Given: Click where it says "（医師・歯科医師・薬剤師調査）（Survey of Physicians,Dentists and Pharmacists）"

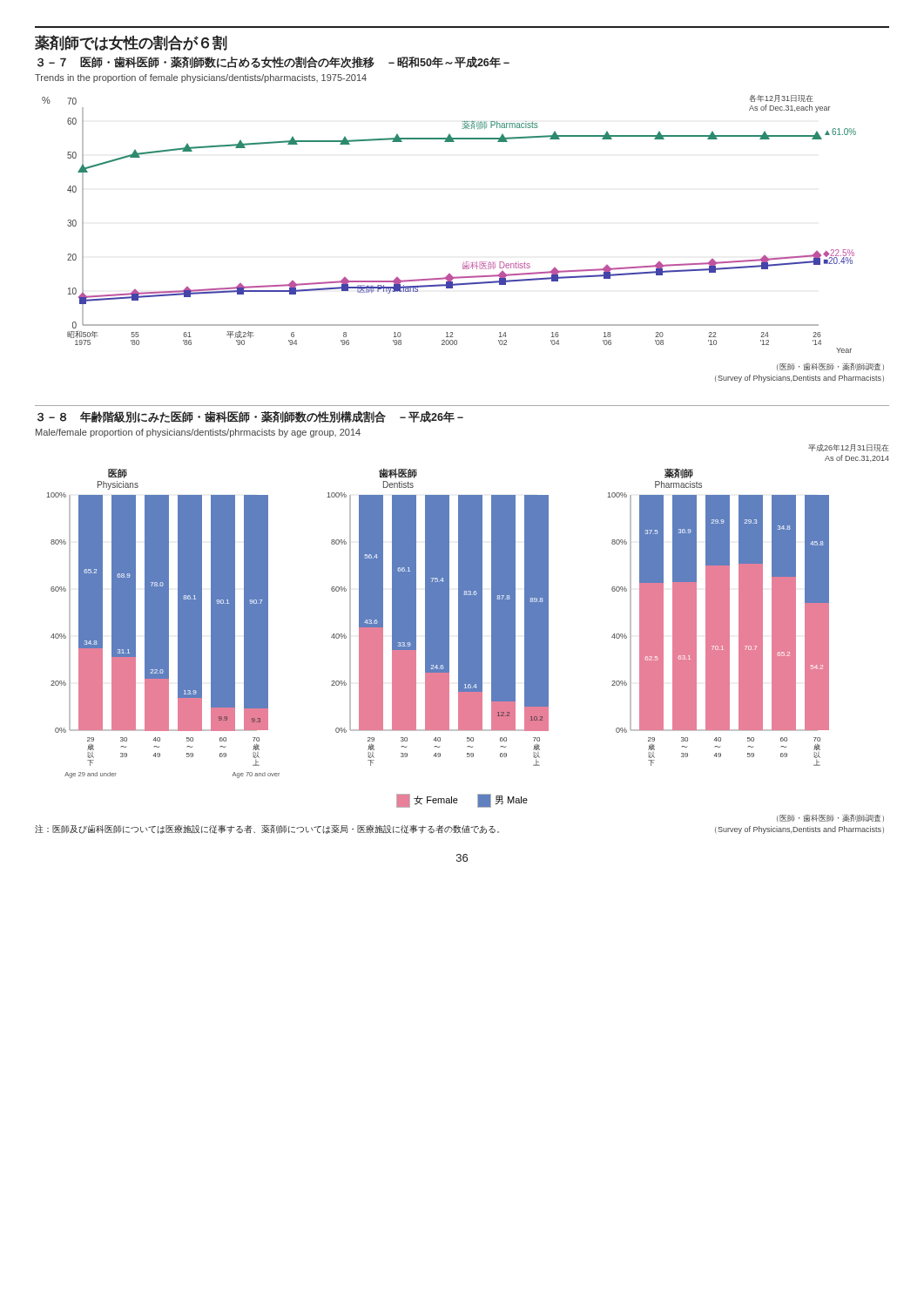Looking at the screenshot, I should tap(799, 824).
